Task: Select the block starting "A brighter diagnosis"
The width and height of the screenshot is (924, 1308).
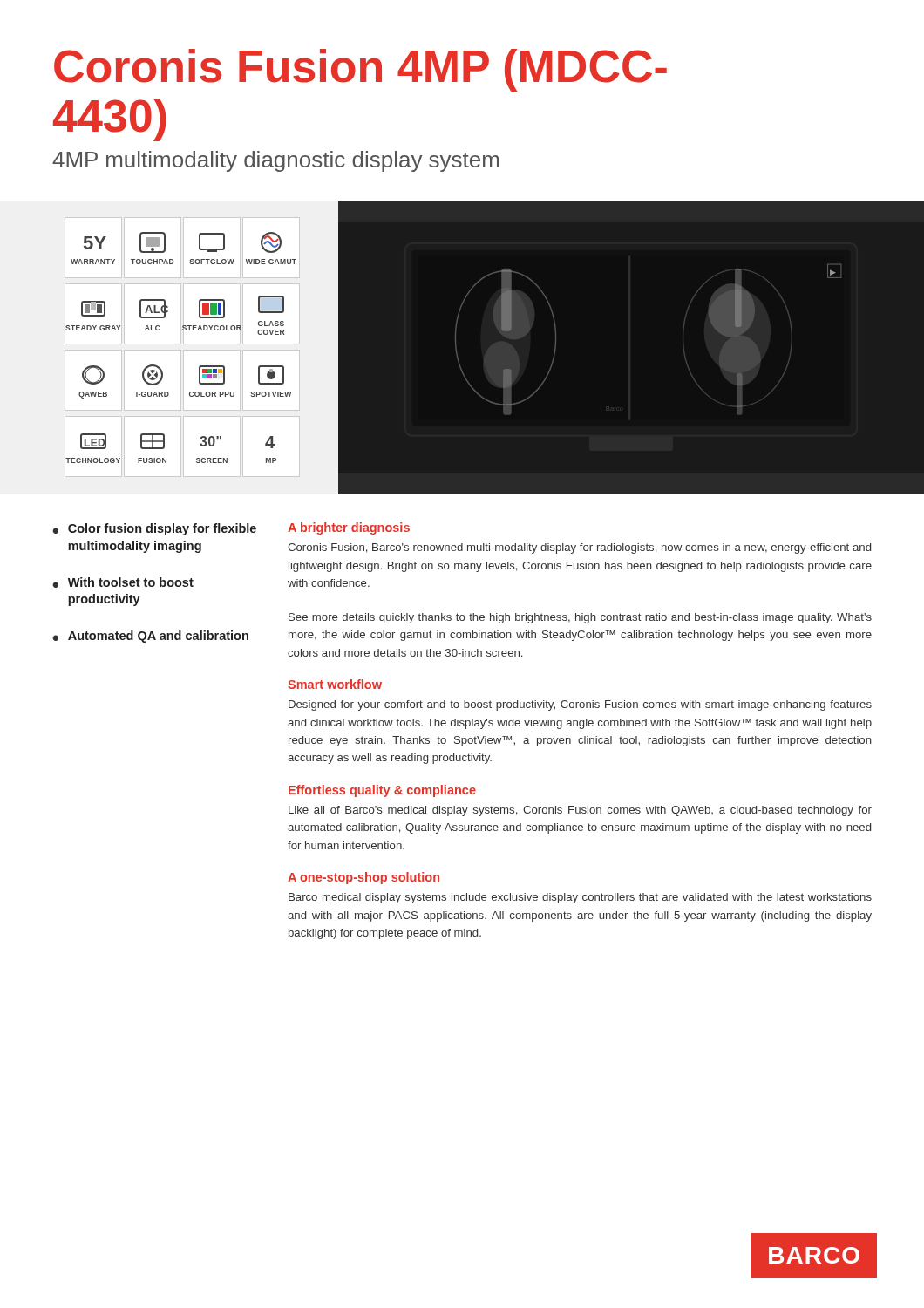Action: pyautogui.click(x=349, y=528)
